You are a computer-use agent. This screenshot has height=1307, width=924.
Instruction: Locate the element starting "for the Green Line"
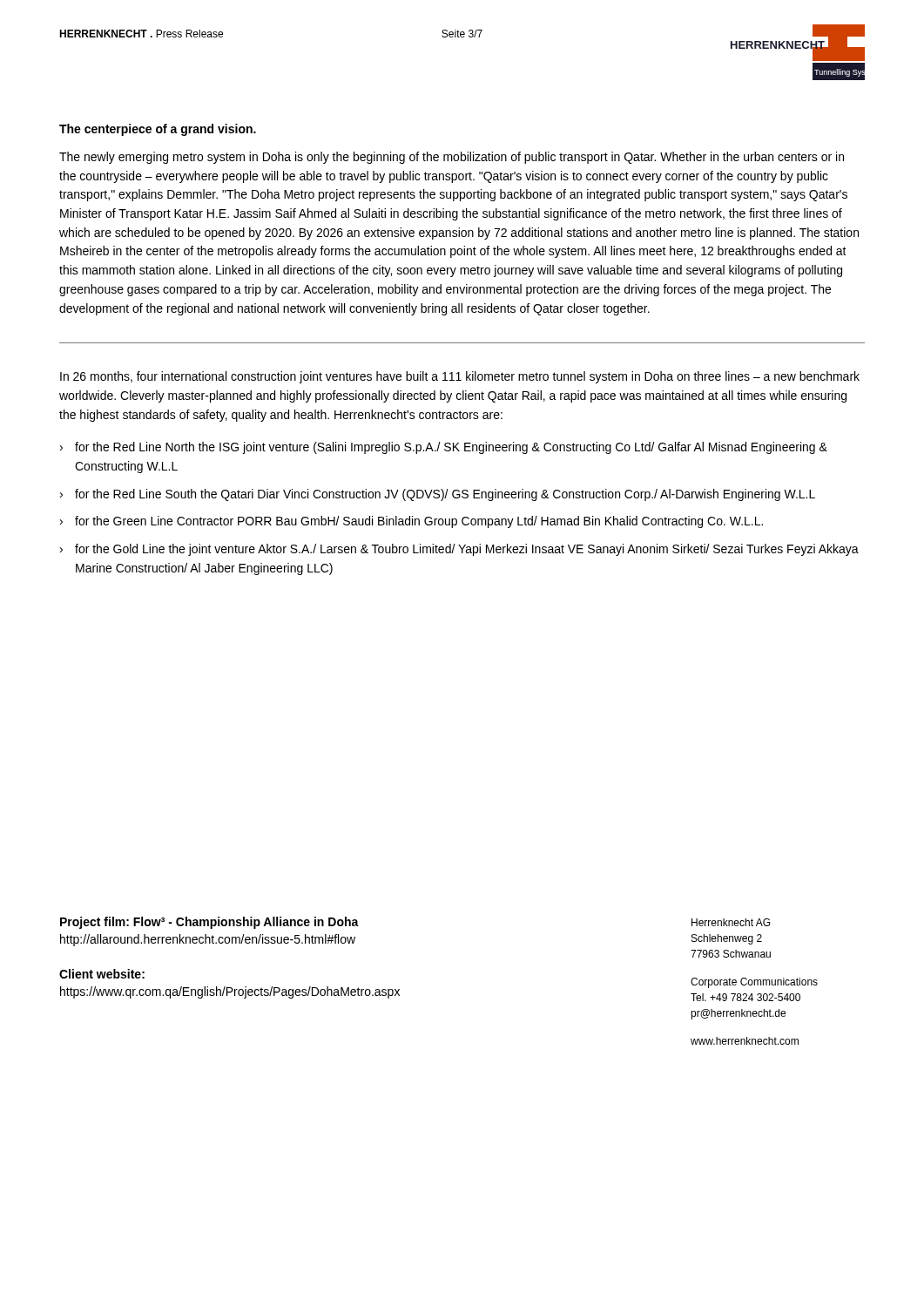tap(419, 521)
